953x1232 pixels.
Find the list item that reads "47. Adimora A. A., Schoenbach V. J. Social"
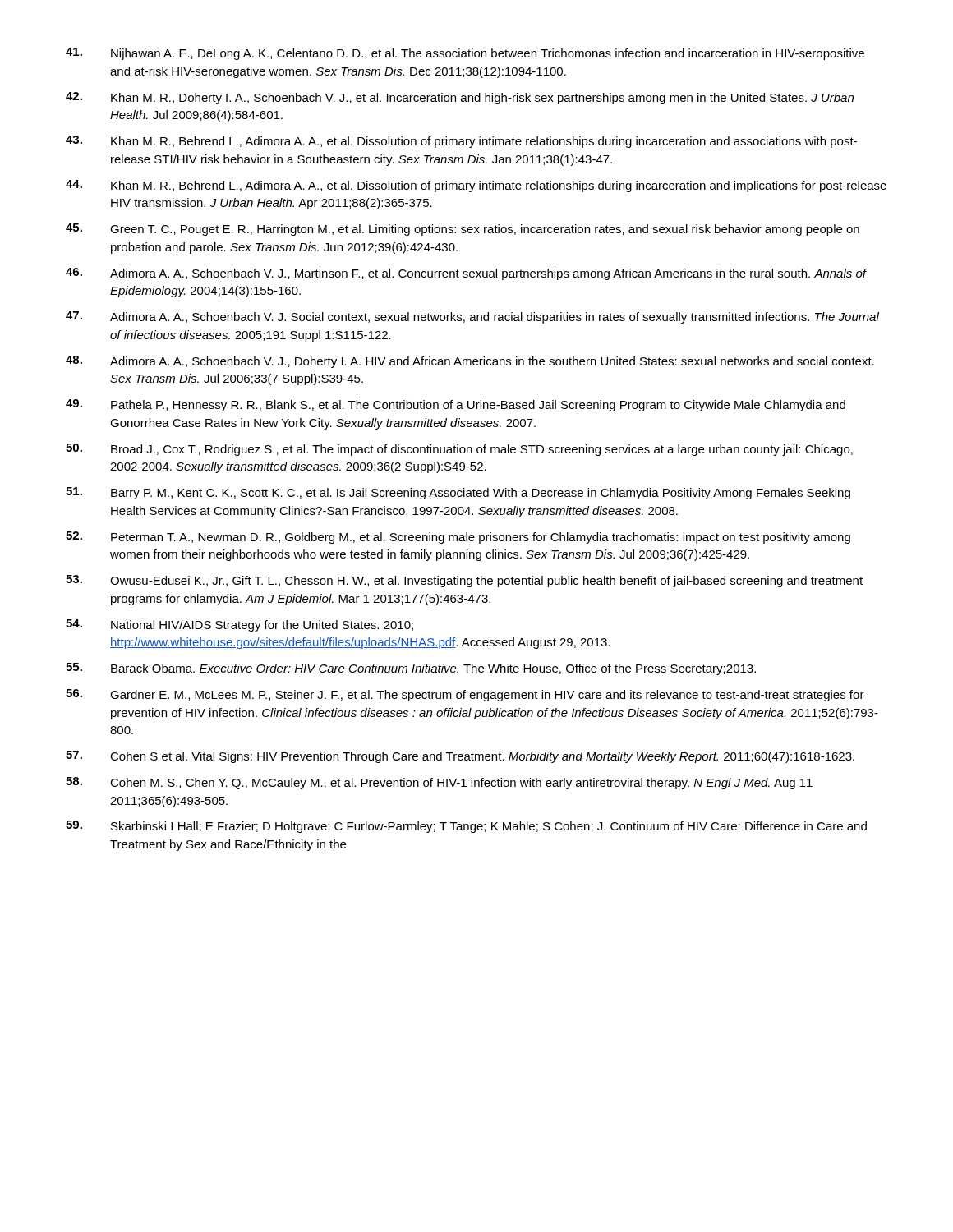[476, 326]
